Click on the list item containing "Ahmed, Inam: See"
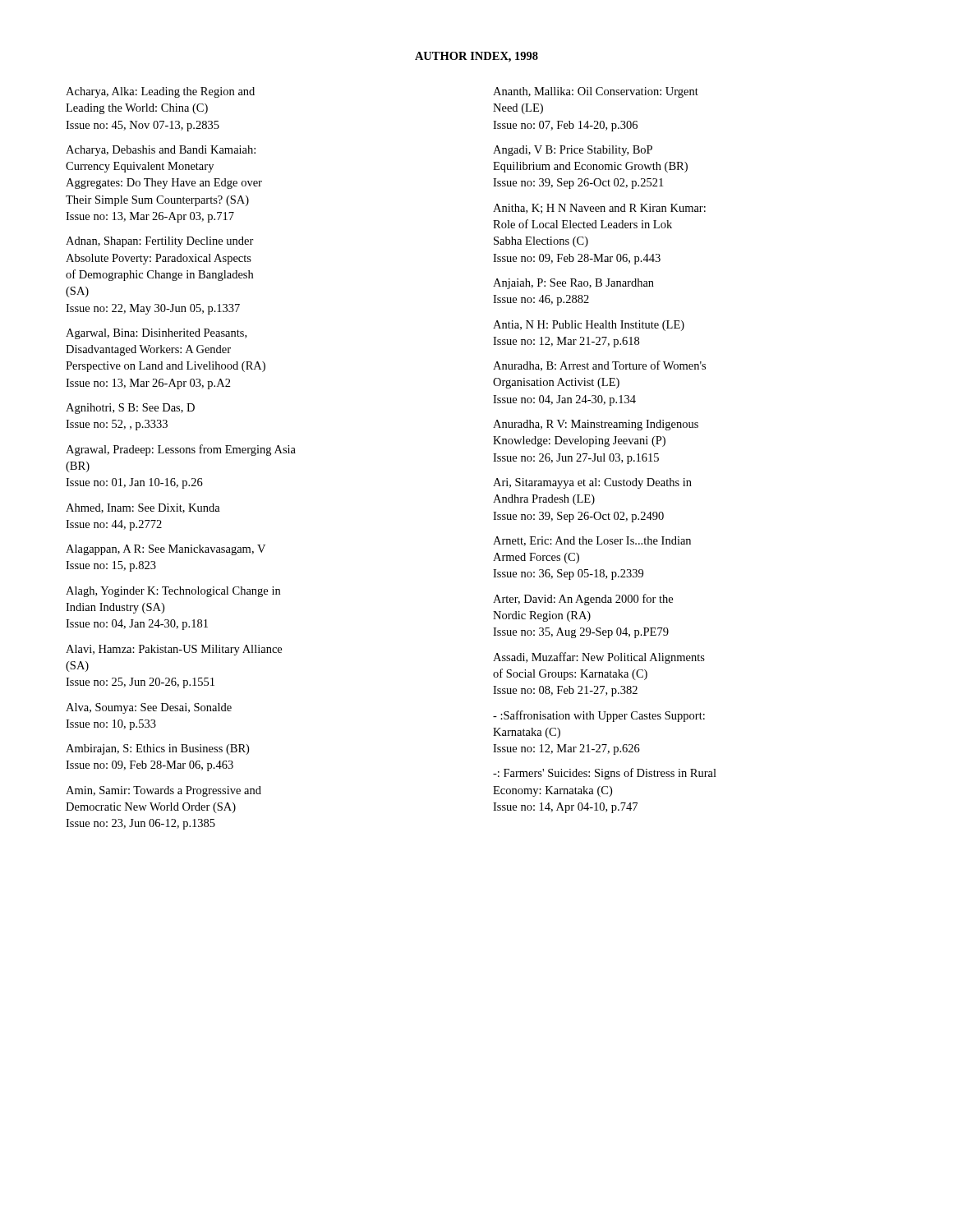The width and height of the screenshot is (953, 1232). [143, 508]
